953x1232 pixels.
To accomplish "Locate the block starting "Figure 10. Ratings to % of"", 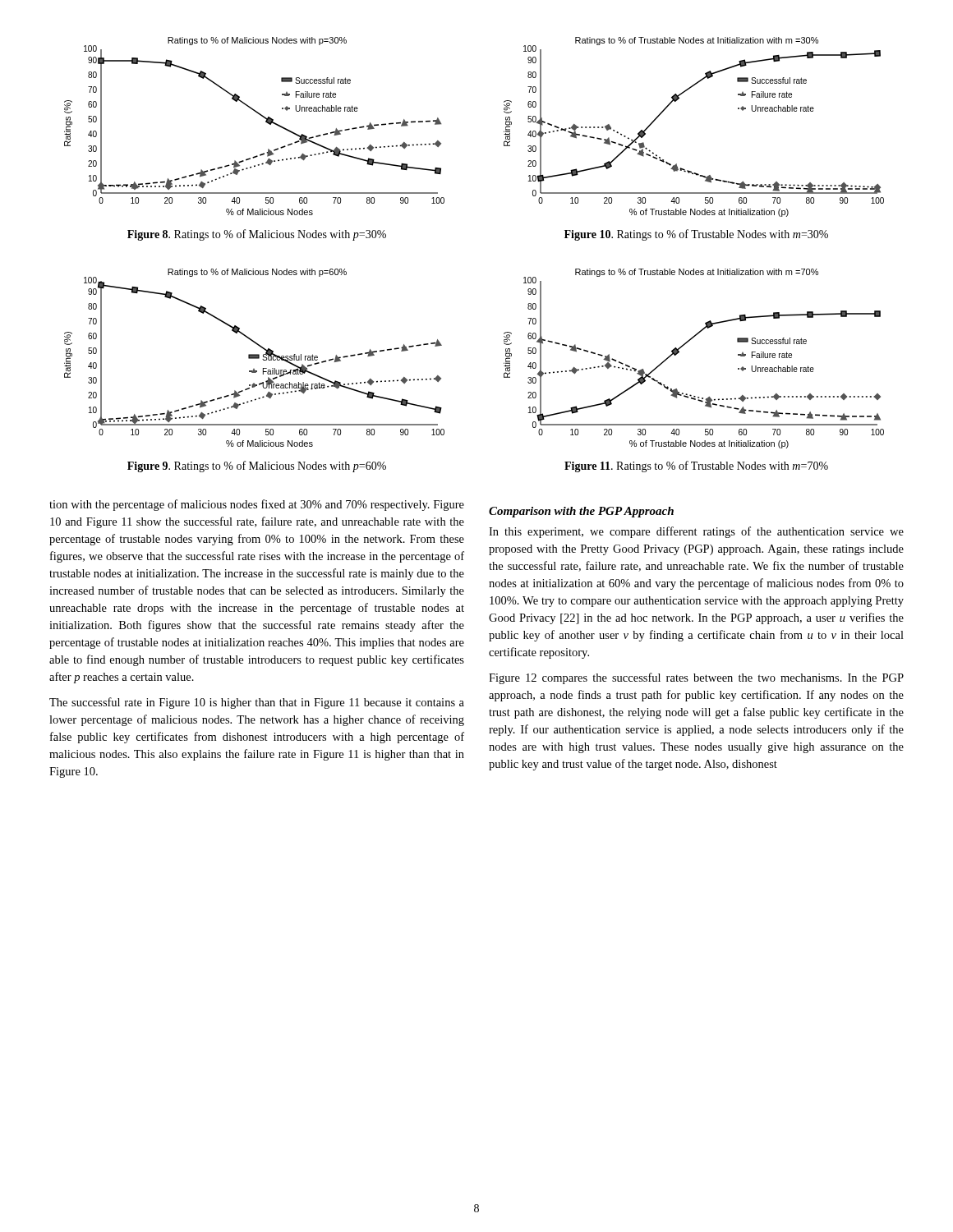I will (696, 234).
